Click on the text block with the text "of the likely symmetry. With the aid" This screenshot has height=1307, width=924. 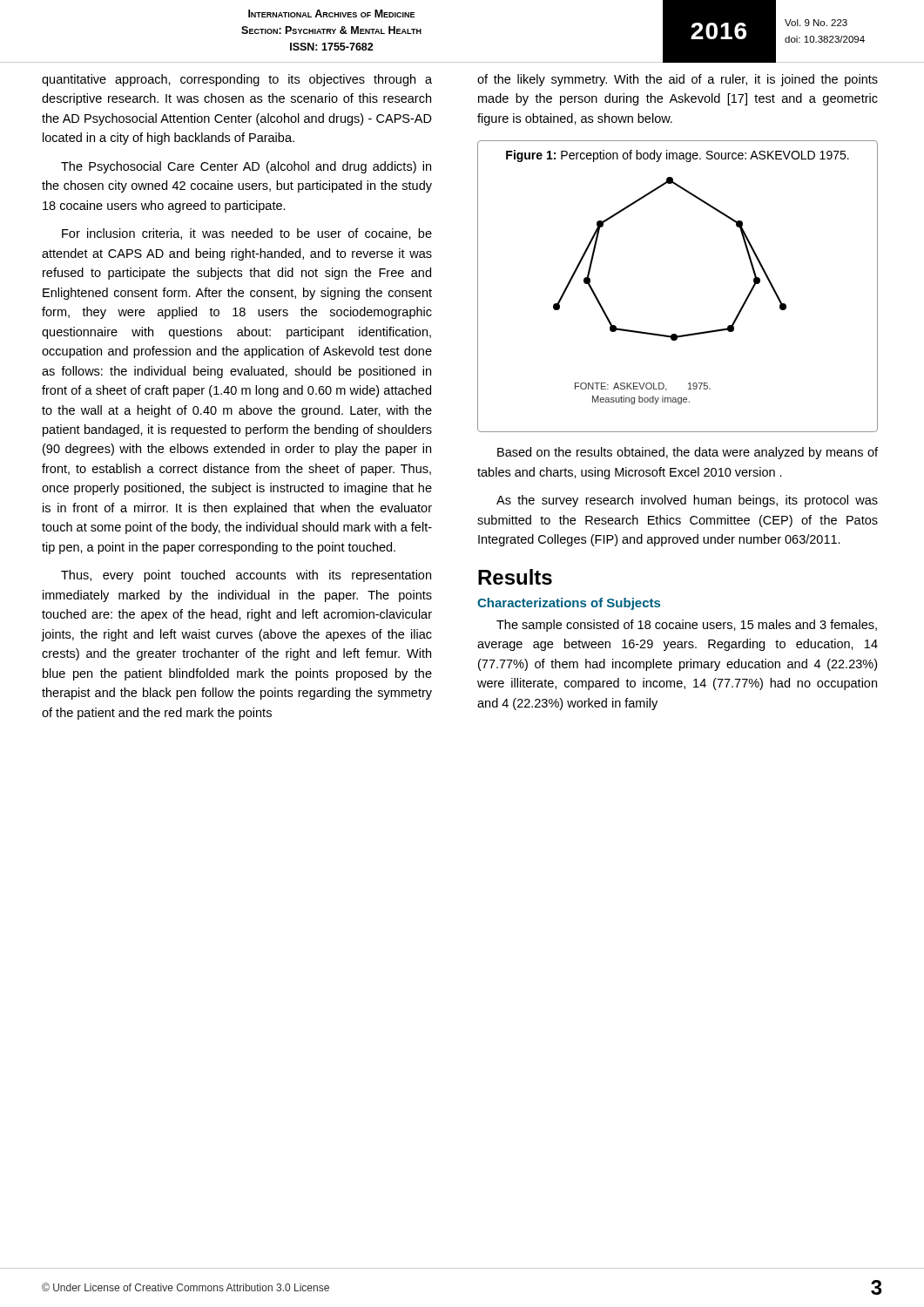pos(678,99)
